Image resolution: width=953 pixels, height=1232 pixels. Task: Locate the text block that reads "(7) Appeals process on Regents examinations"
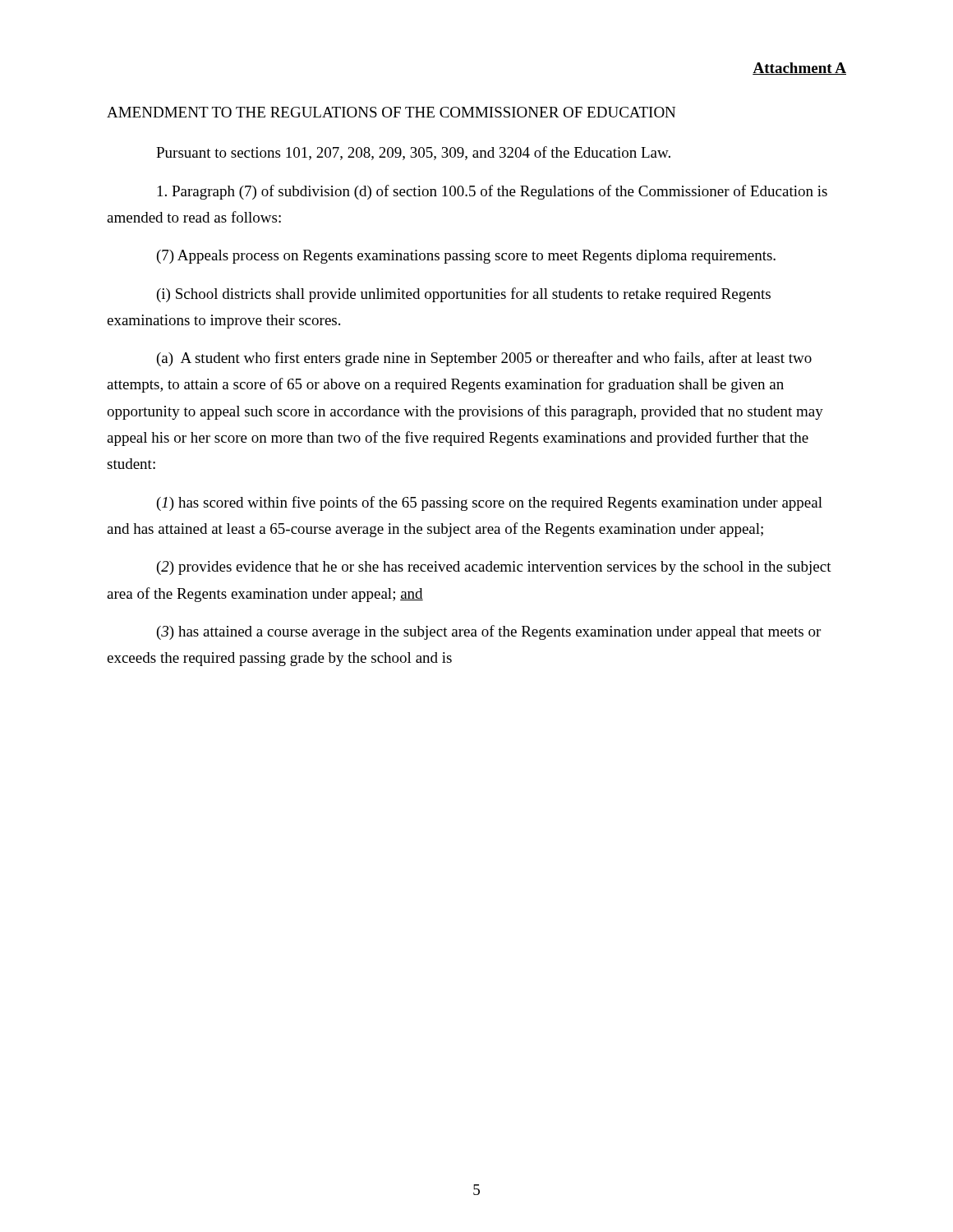(x=466, y=255)
